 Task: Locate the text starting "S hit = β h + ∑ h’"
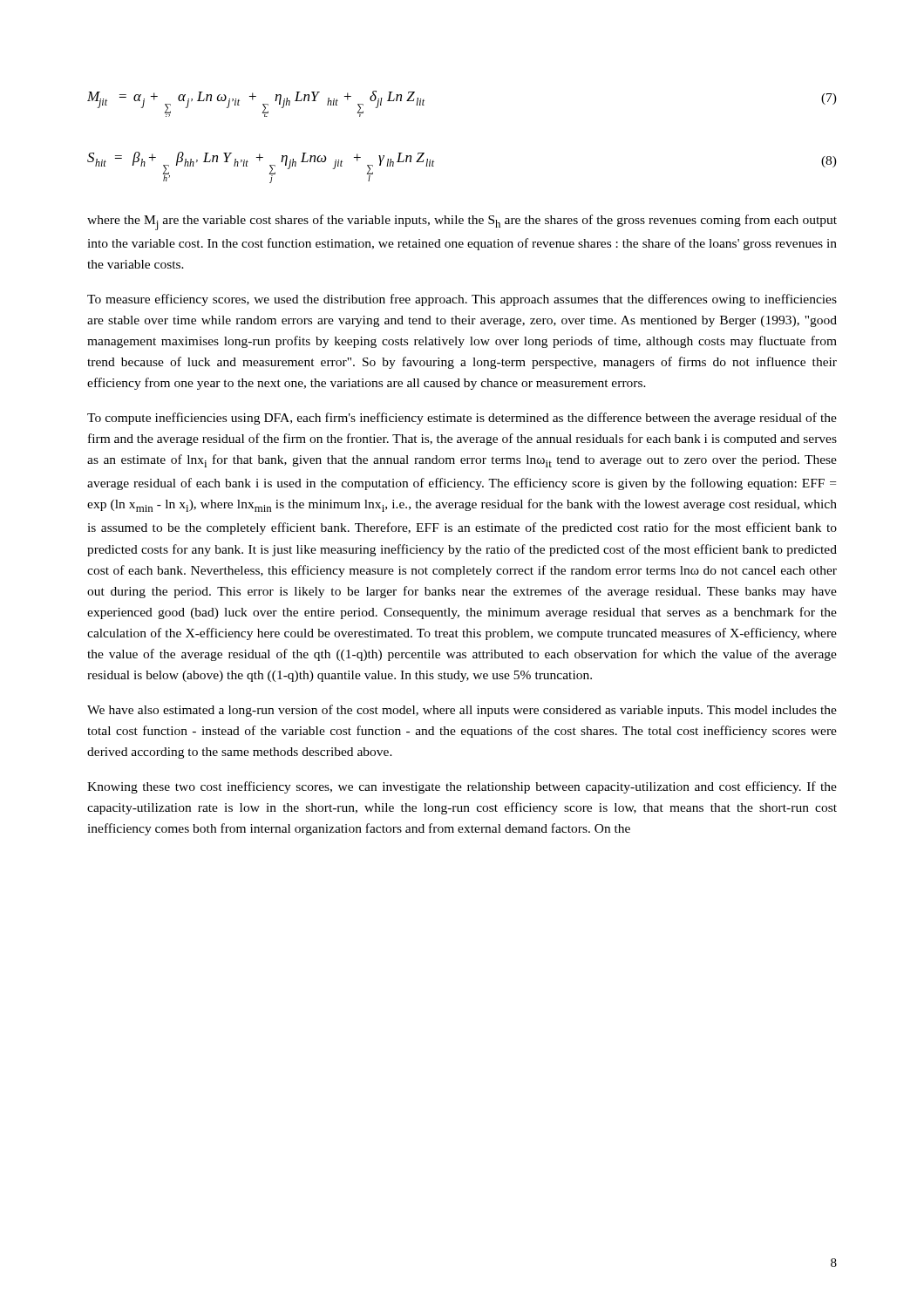272,168
